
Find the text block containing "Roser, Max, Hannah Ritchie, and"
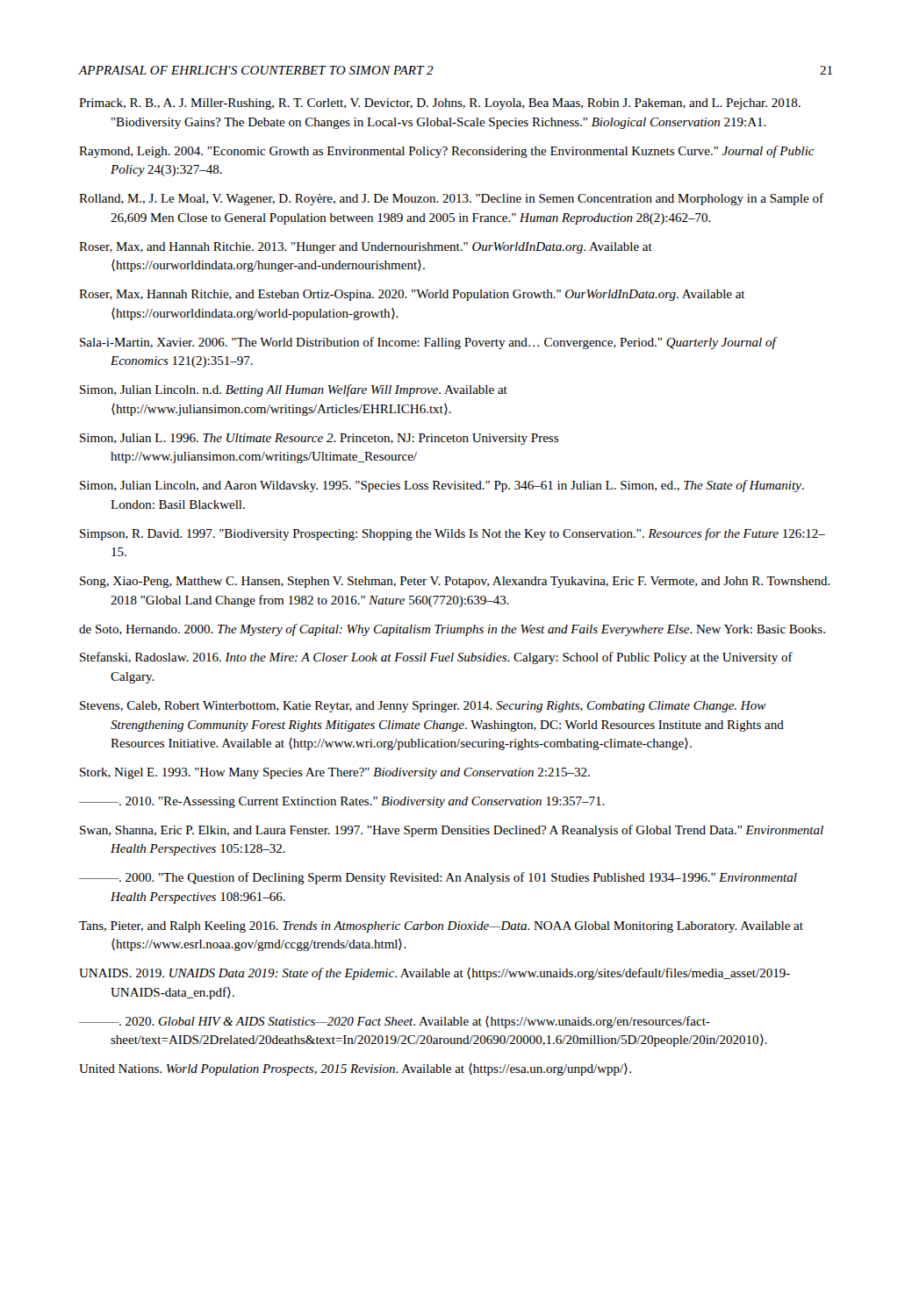[412, 303]
